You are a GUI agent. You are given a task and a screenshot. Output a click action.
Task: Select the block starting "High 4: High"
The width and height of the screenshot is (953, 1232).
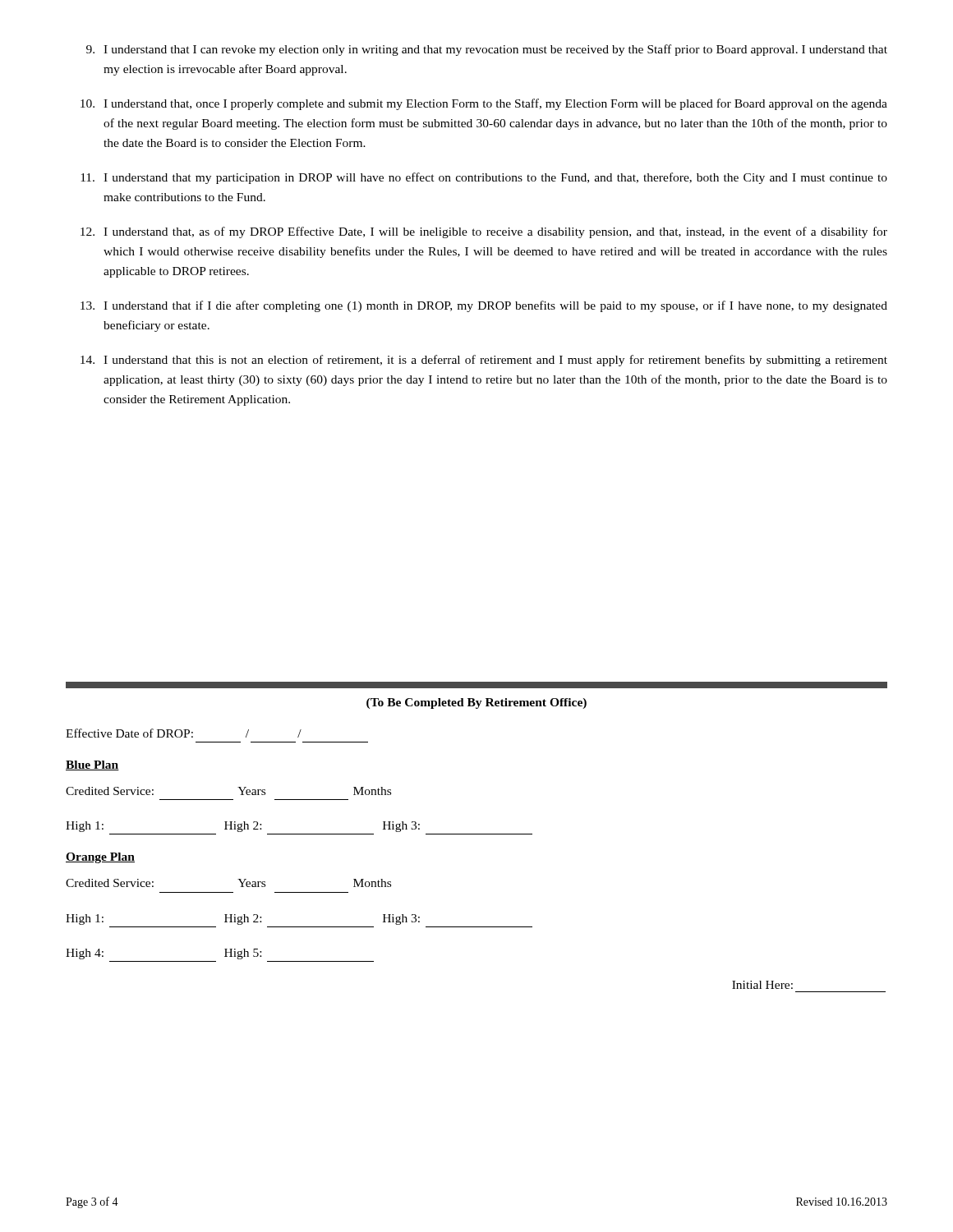tap(220, 952)
